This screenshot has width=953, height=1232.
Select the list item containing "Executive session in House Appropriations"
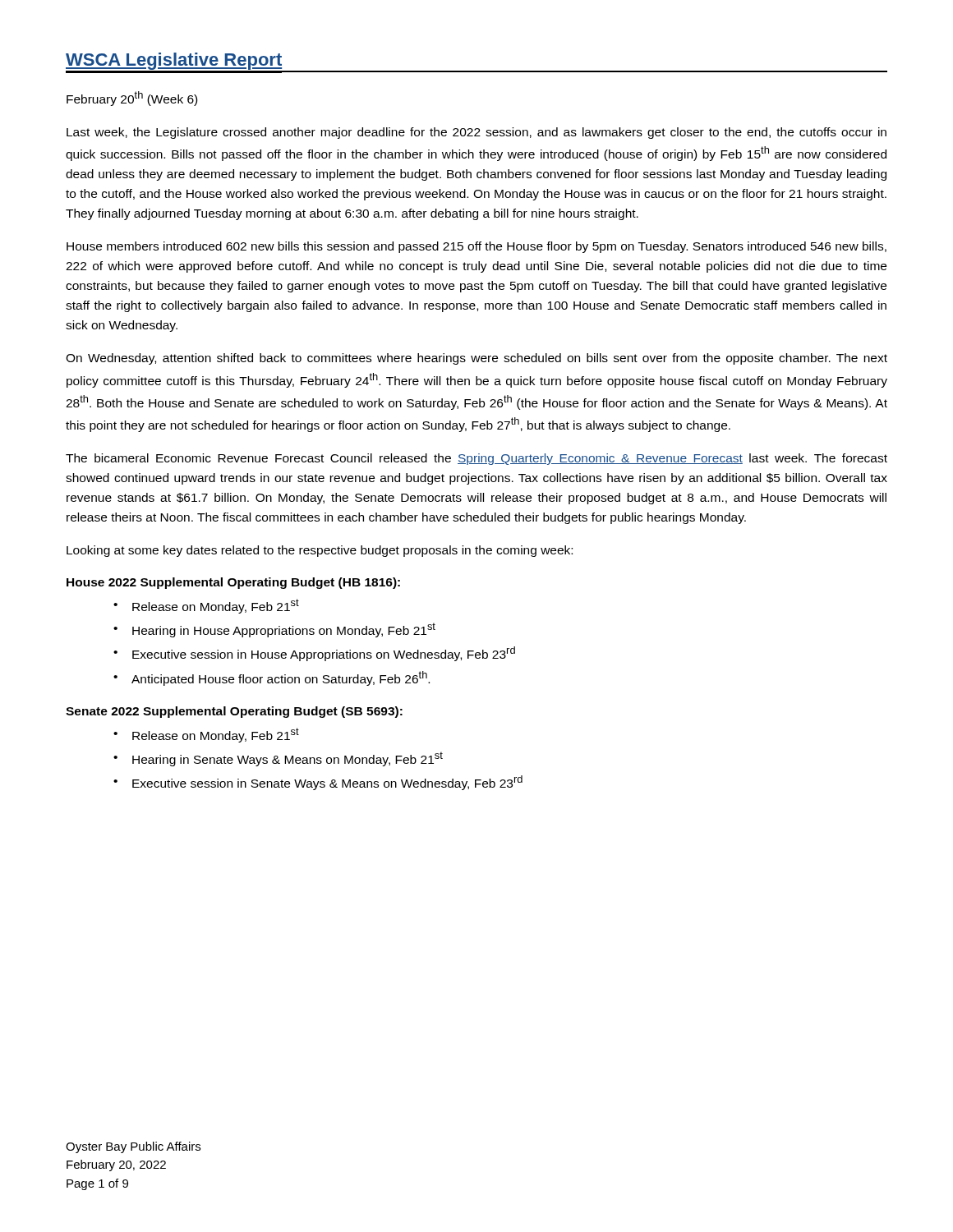click(x=323, y=653)
